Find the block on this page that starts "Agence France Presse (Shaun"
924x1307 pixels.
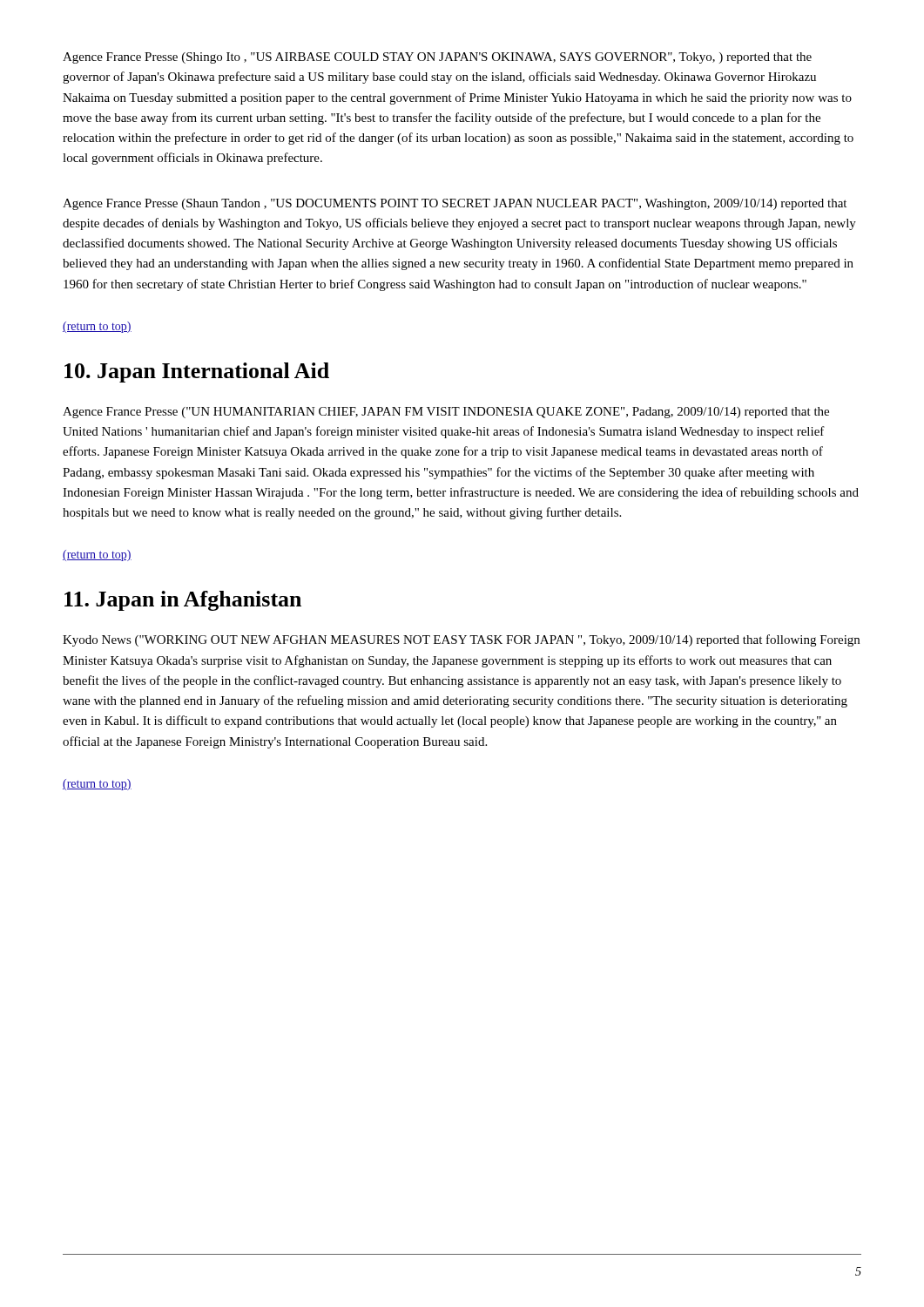tap(459, 243)
